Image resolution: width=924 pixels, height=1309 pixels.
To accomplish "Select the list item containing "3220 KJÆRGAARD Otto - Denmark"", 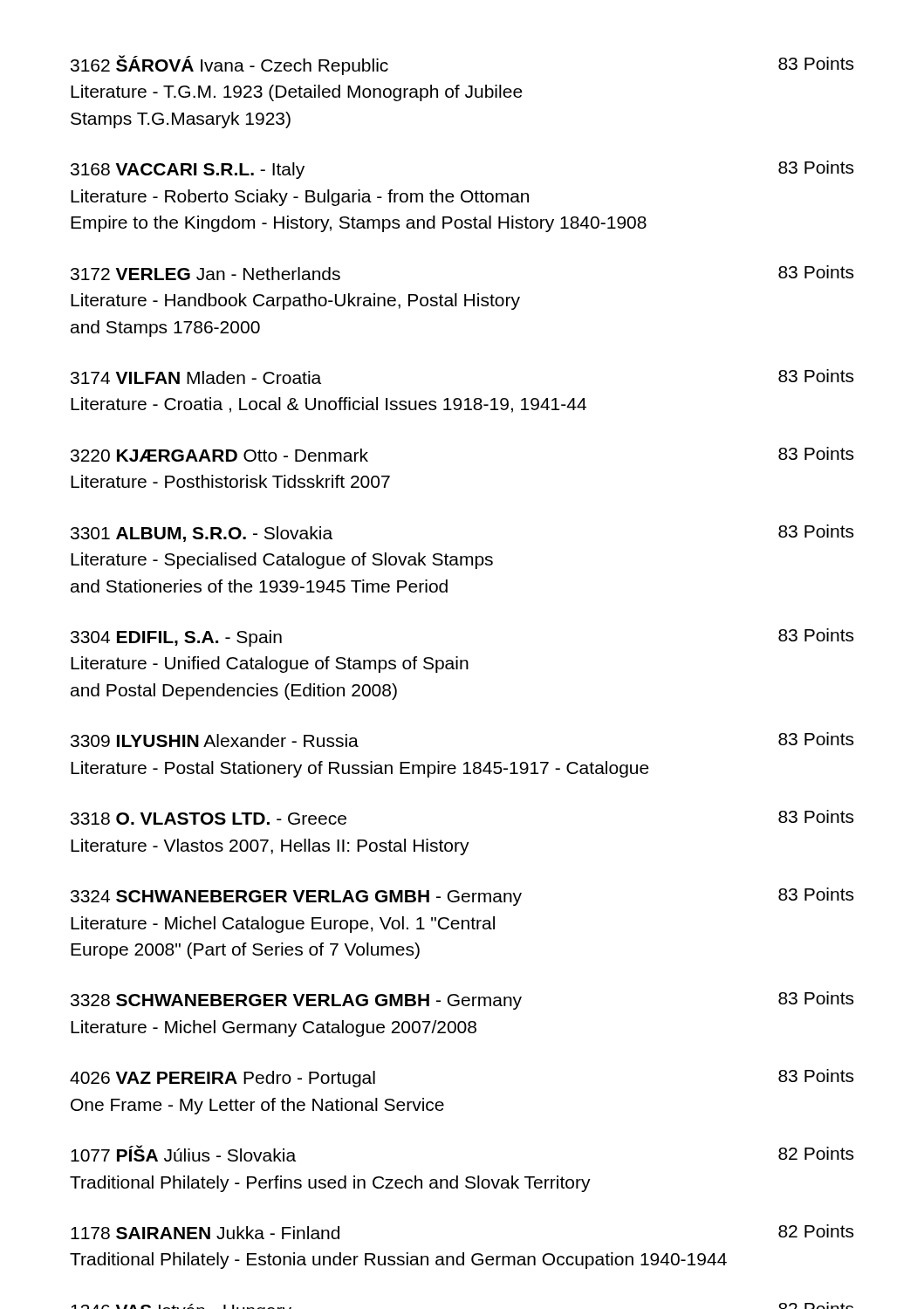I will pos(218,455).
